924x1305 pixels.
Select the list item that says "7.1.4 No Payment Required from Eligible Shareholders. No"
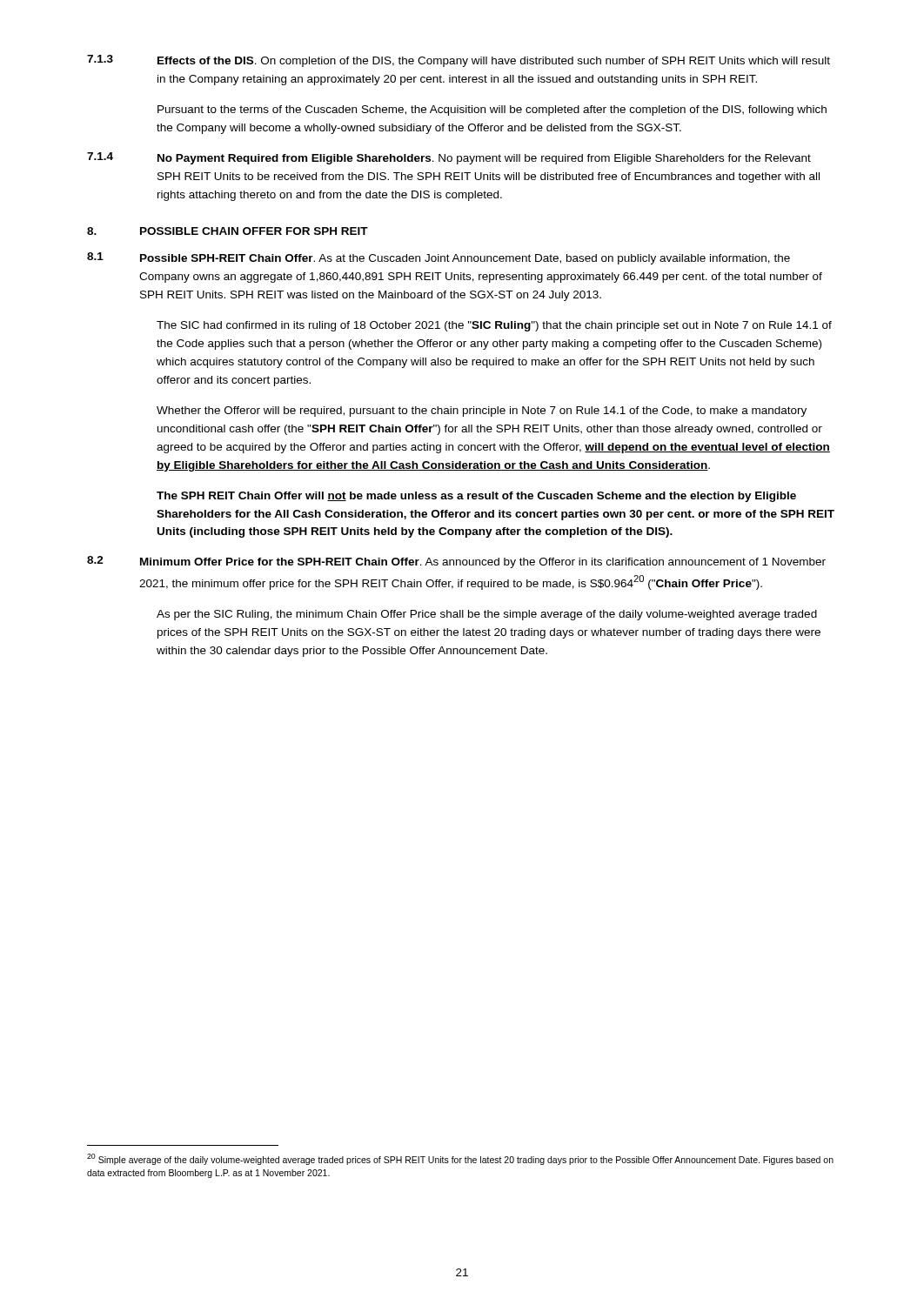tap(462, 177)
